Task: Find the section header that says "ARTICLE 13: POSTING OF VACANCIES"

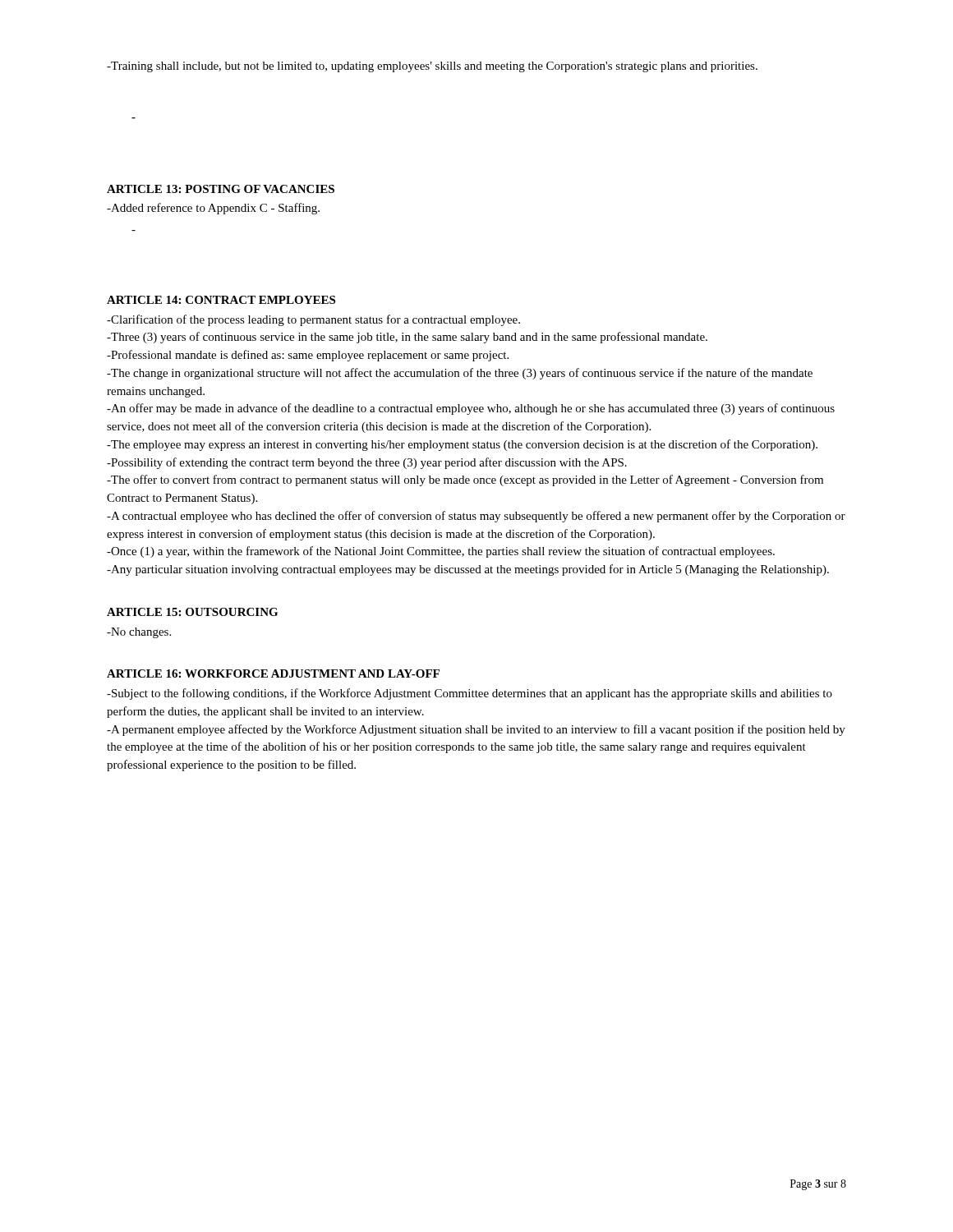Action: tap(221, 188)
